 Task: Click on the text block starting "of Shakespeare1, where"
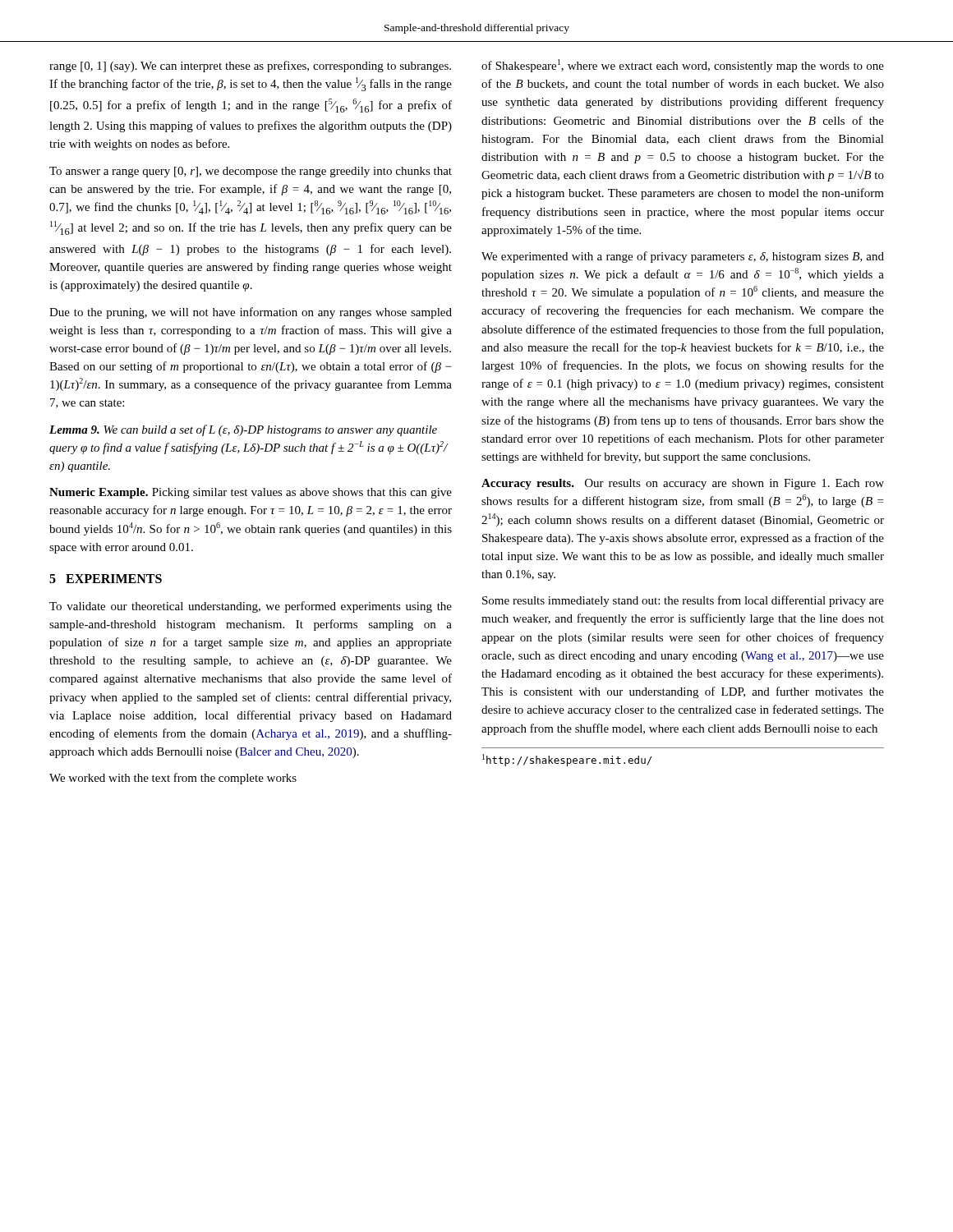(x=683, y=147)
